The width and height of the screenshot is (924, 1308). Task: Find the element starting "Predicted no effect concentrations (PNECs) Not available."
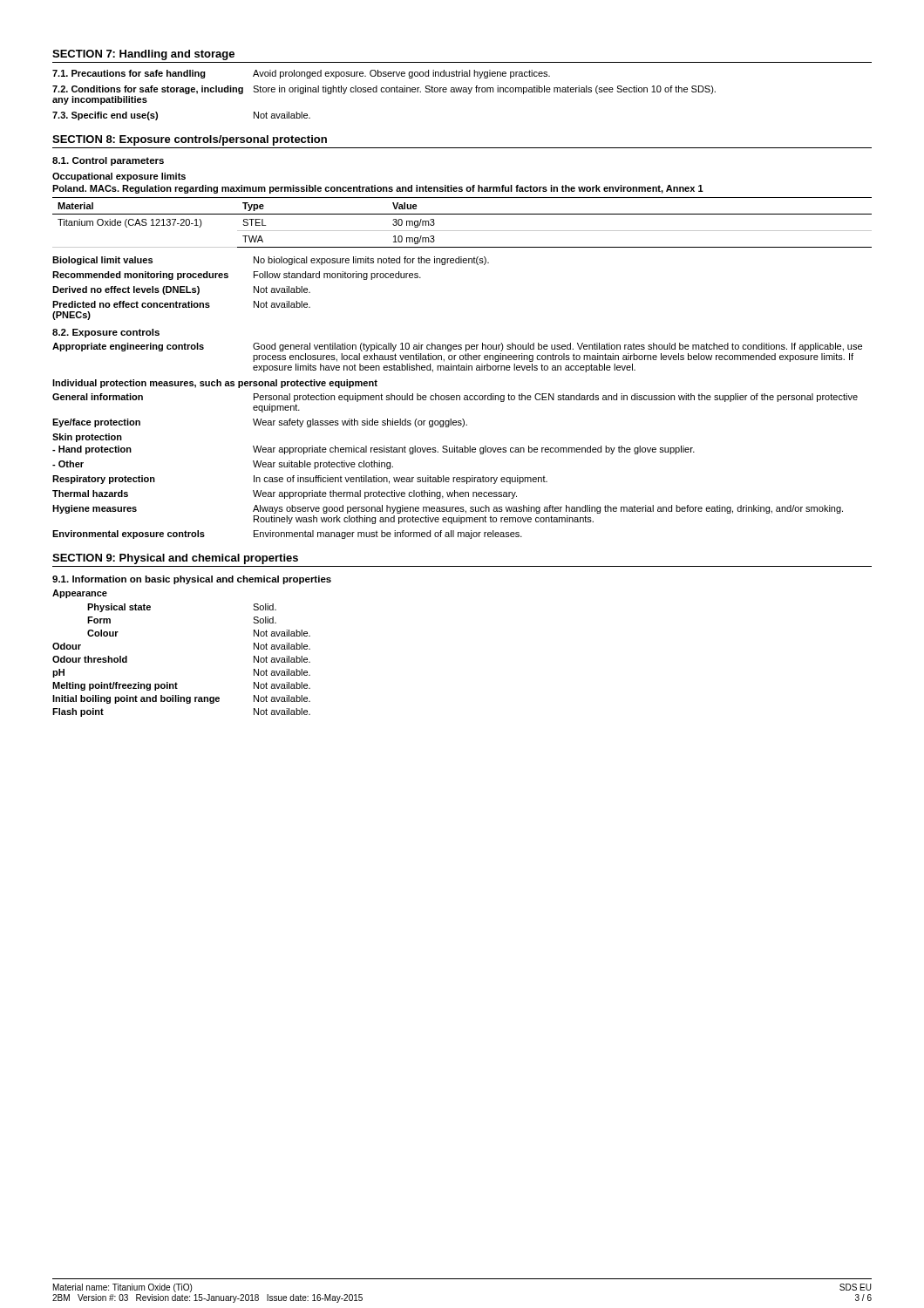click(181, 304)
